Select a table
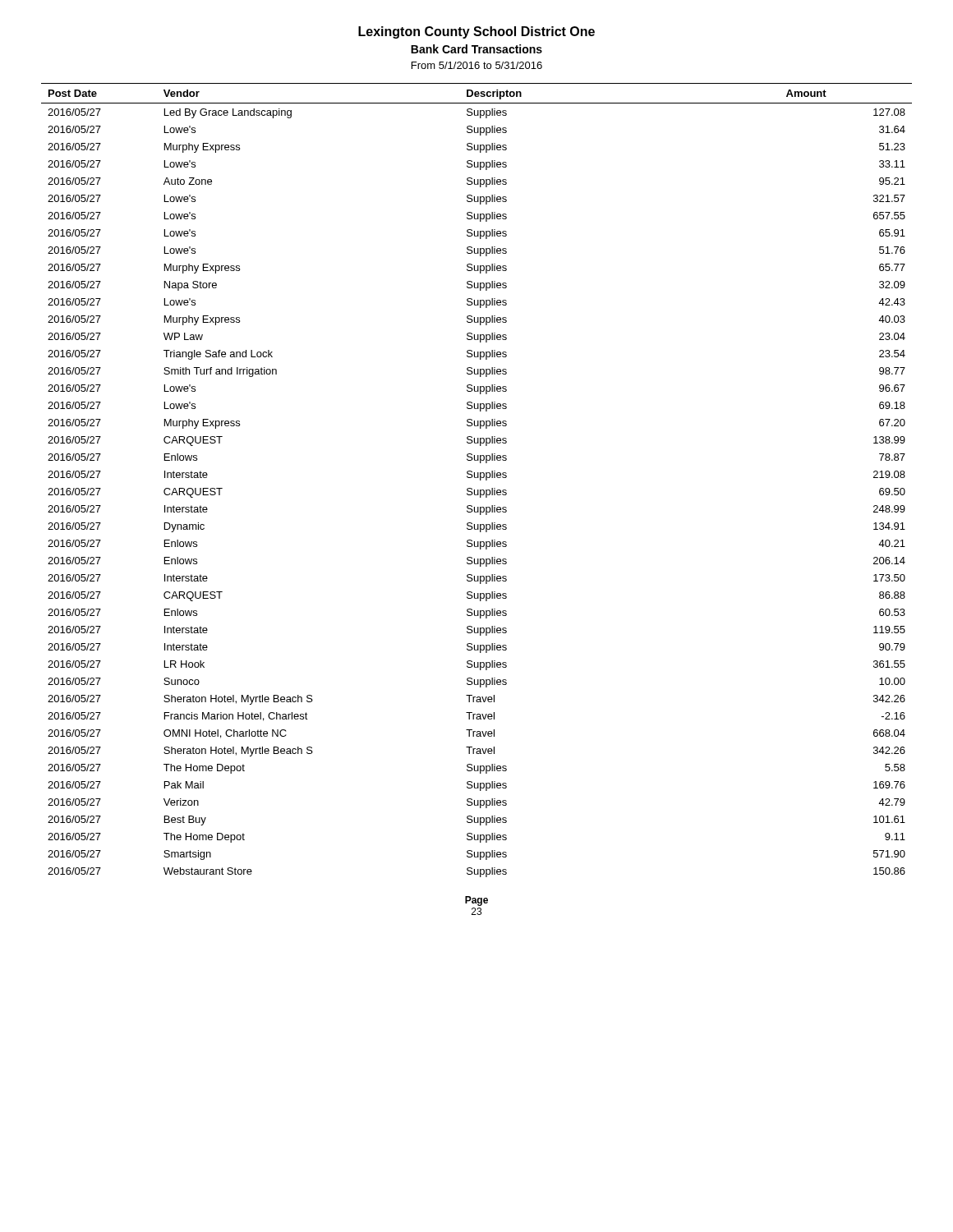Viewport: 953px width, 1232px height. click(476, 481)
